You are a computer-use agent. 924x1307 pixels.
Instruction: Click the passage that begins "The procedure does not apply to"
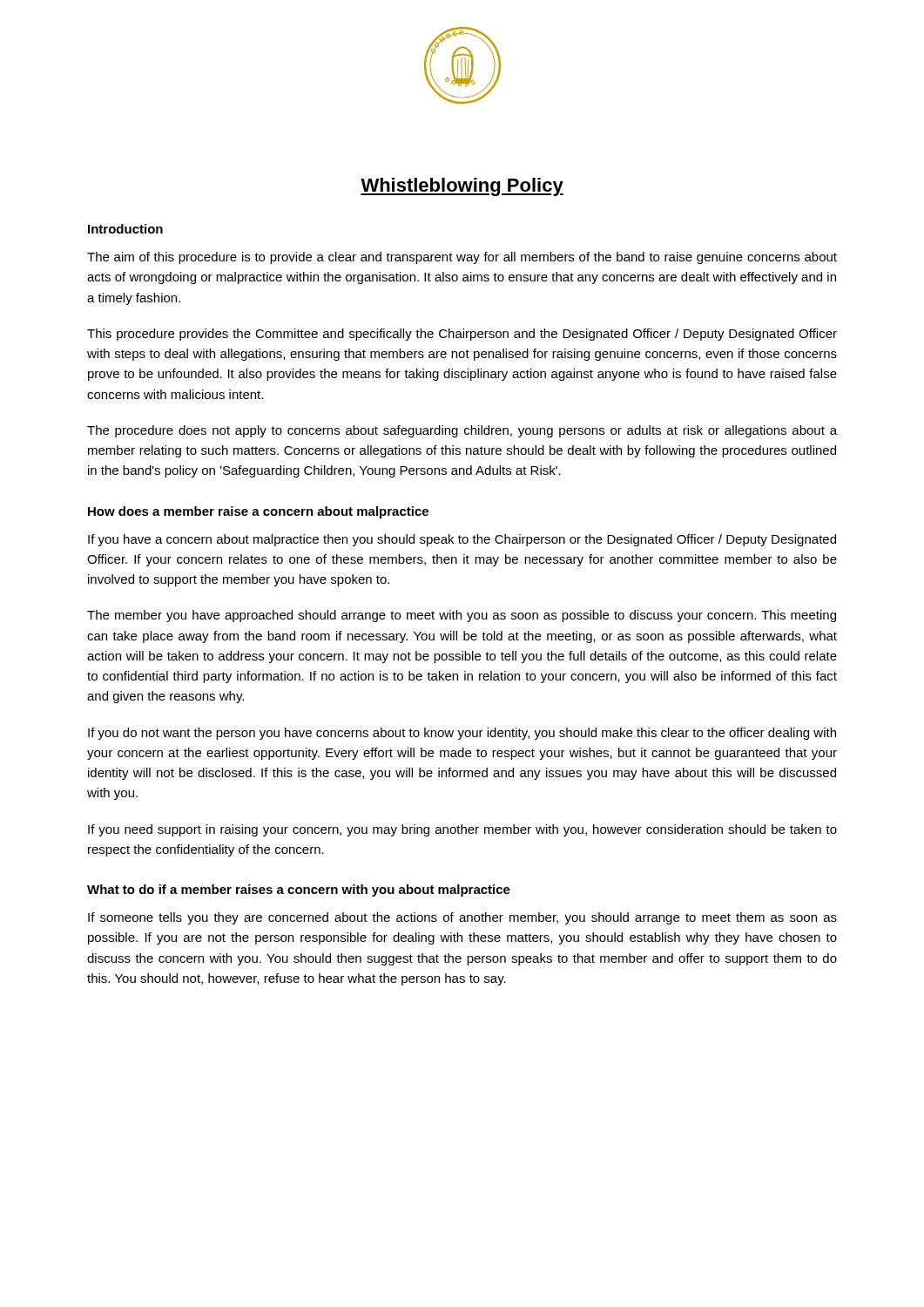pyautogui.click(x=462, y=450)
